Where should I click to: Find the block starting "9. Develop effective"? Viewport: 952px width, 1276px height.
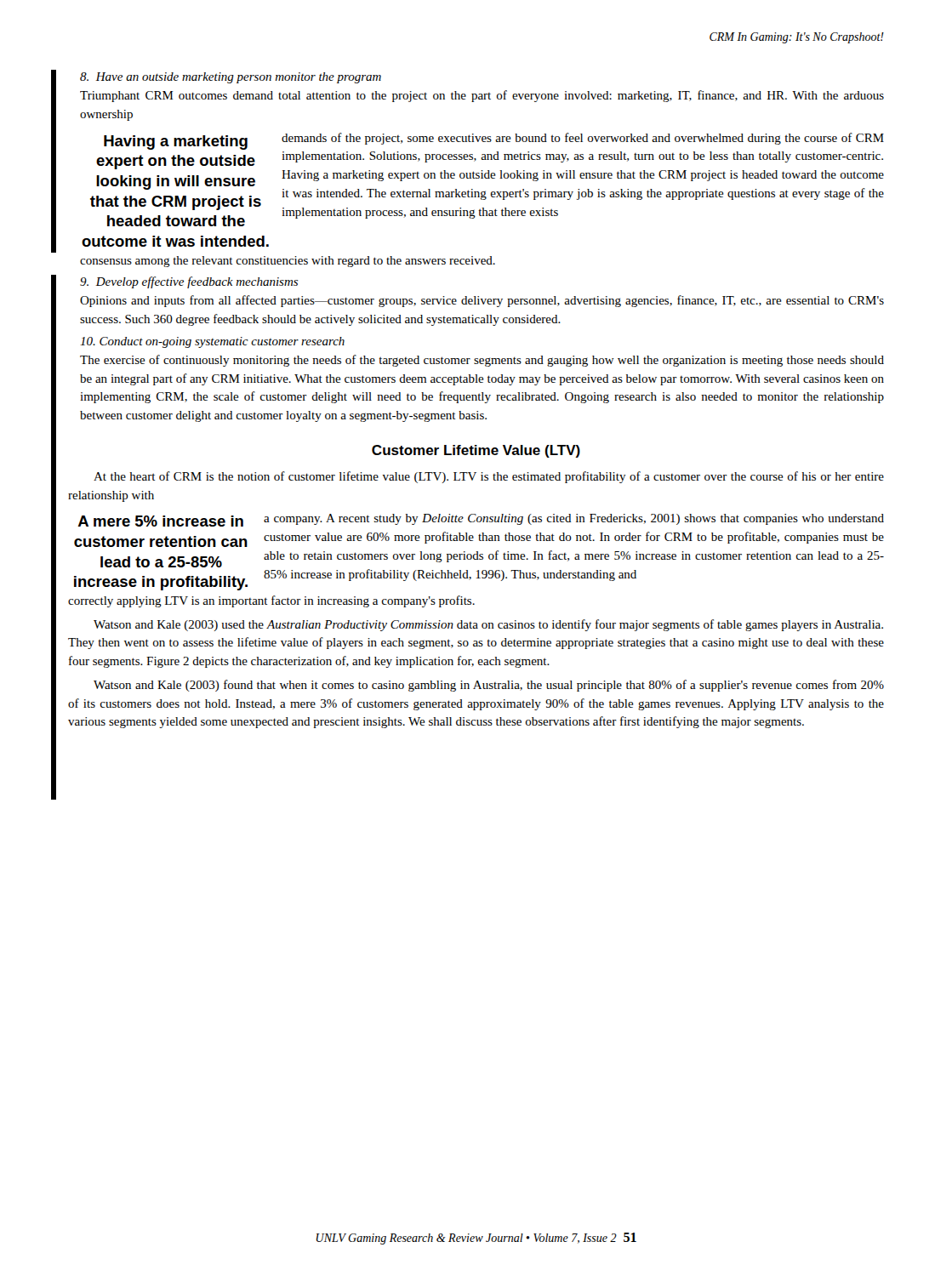(x=482, y=302)
